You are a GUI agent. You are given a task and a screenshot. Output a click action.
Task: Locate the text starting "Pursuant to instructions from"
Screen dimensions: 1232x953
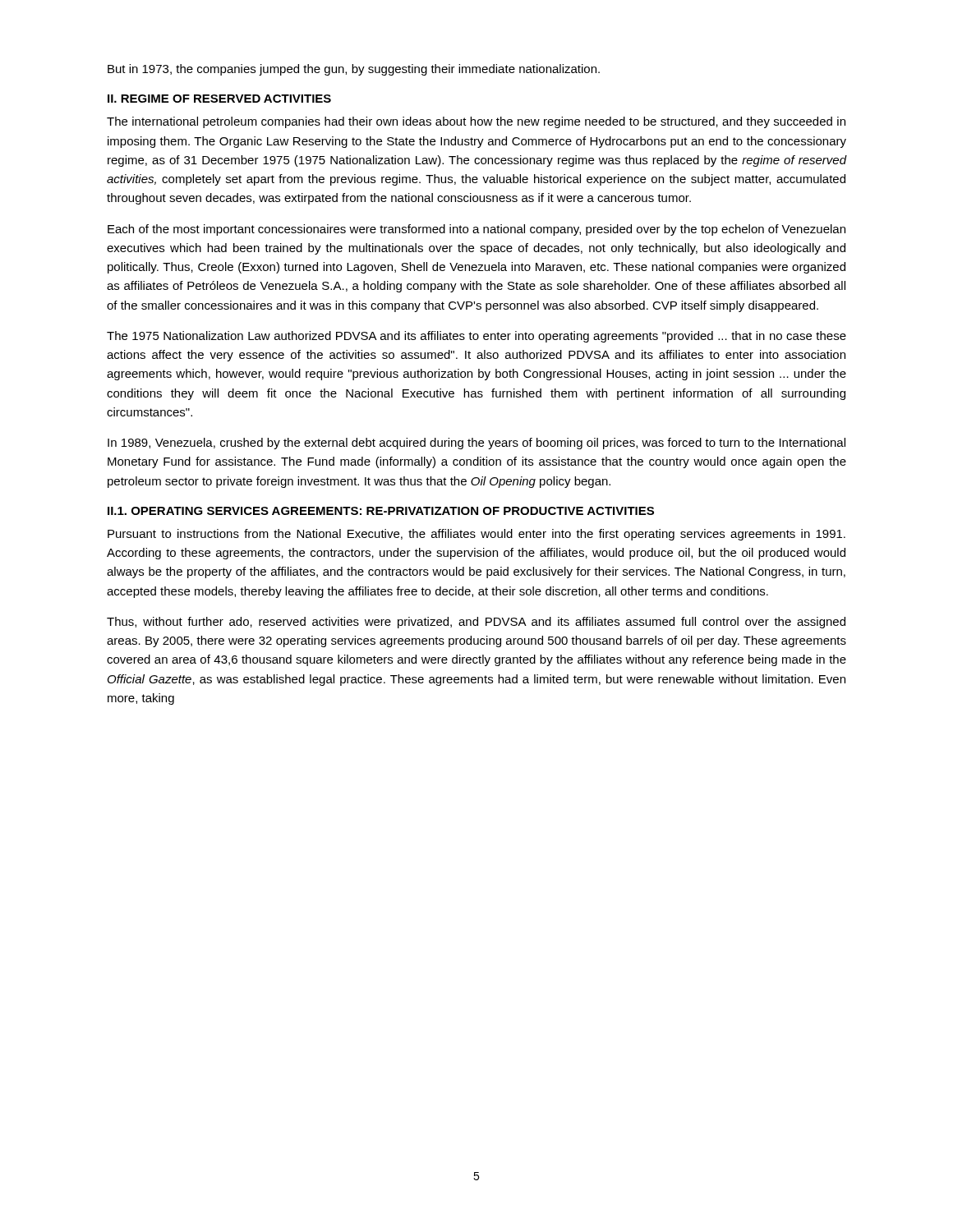[476, 562]
